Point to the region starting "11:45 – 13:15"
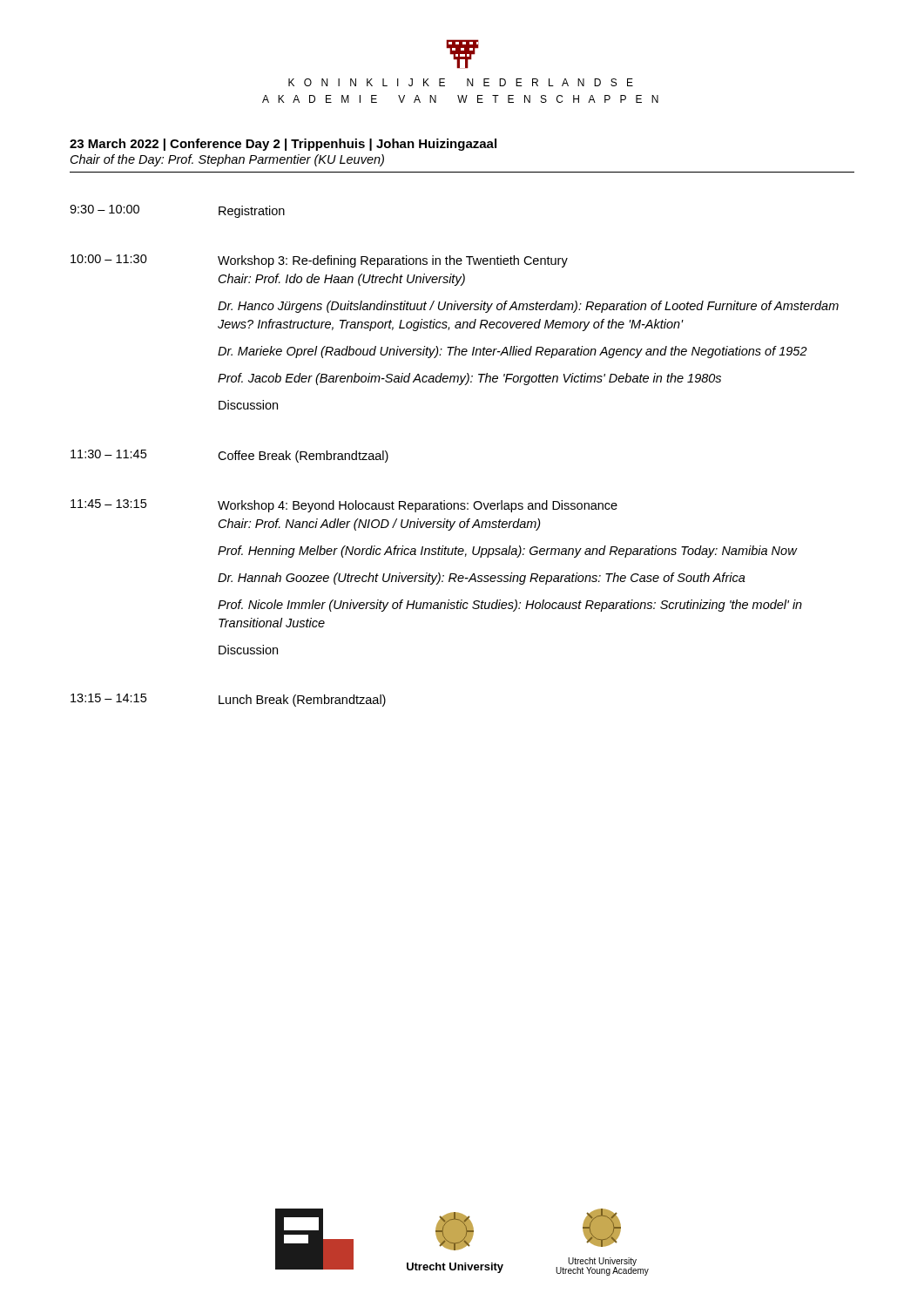This screenshot has height=1307, width=924. click(108, 503)
